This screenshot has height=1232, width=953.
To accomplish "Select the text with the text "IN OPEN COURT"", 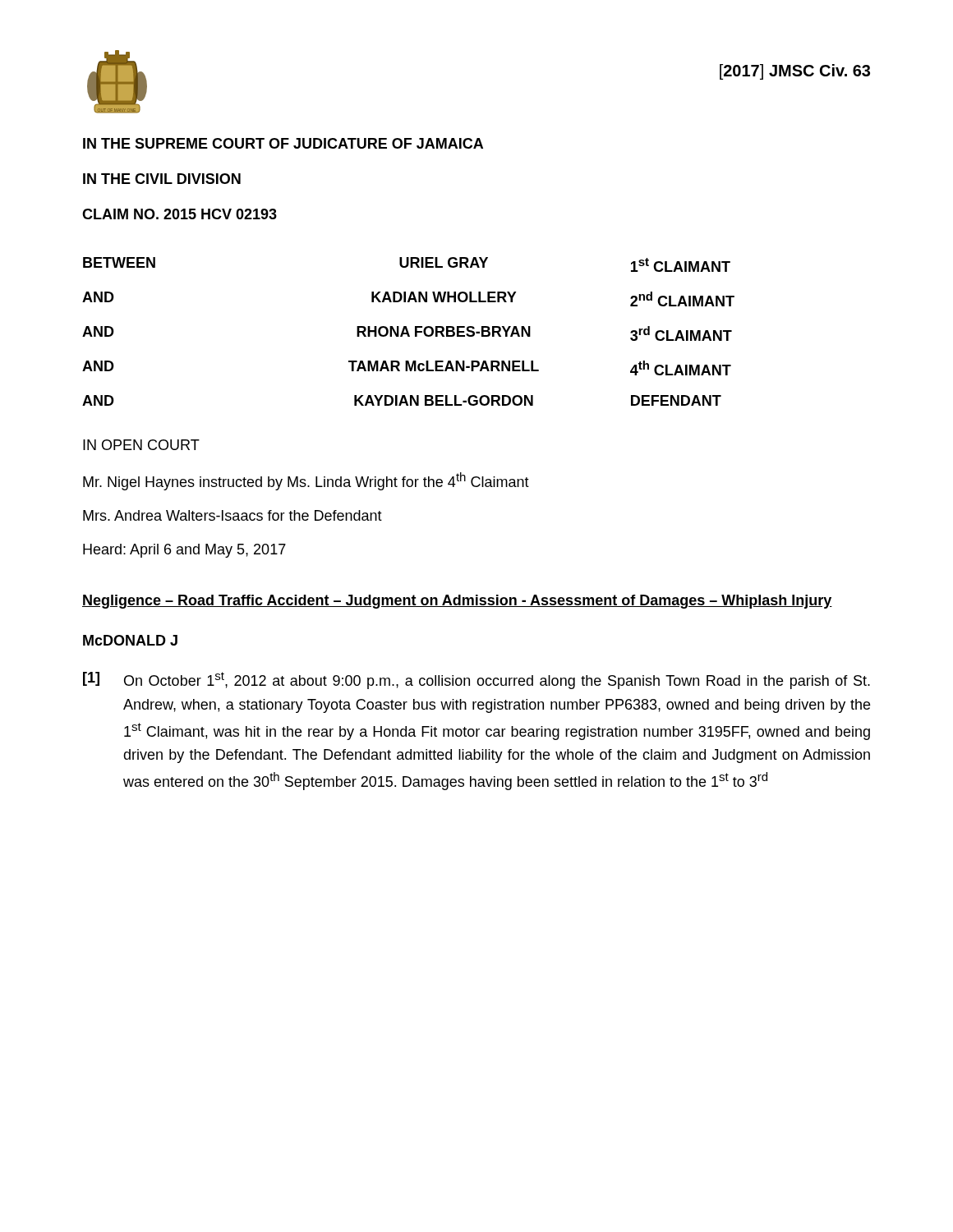I will [141, 445].
